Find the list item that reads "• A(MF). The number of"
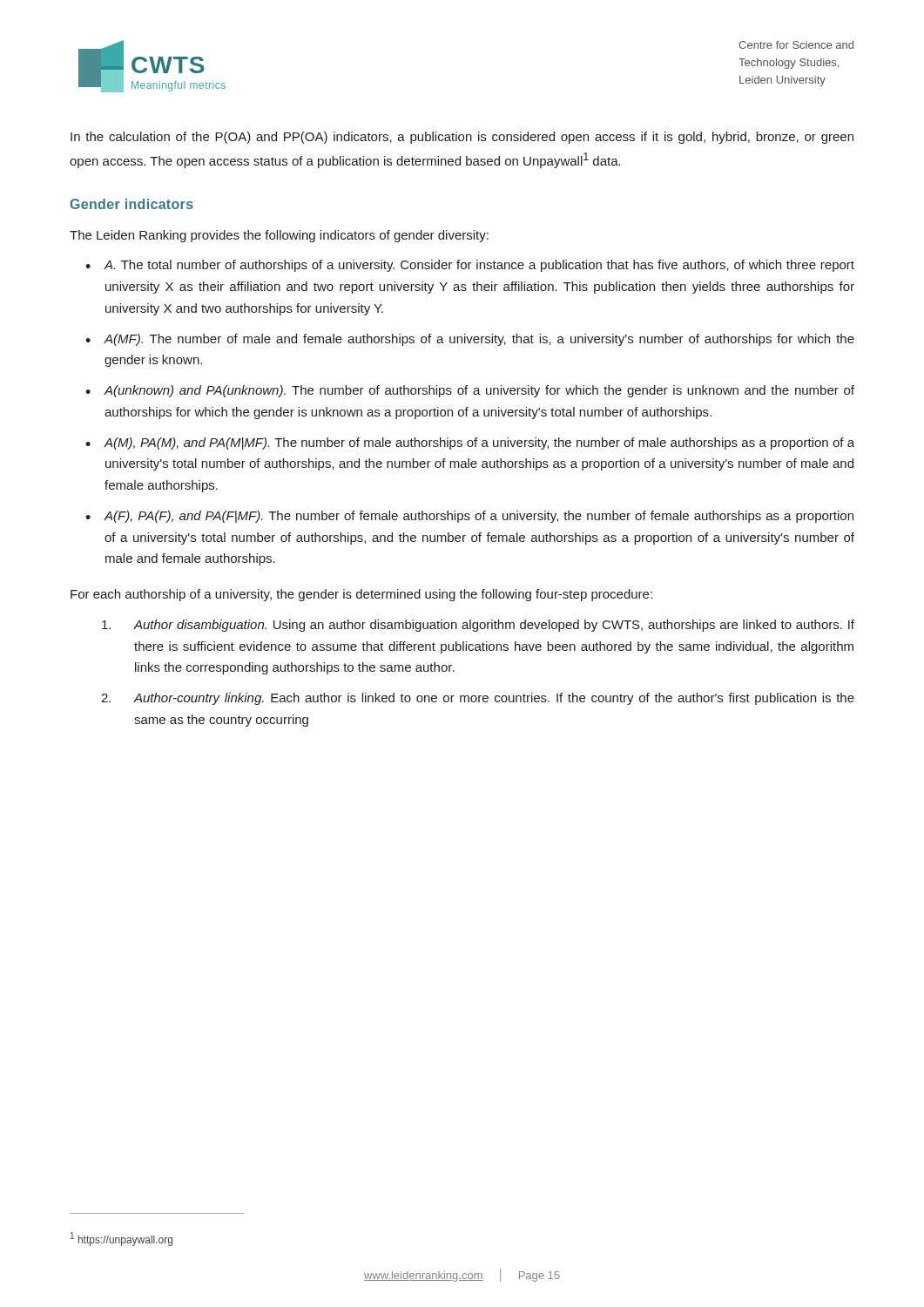This screenshot has height=1307, width=924. pyautogui.click(x=462, y=350)
